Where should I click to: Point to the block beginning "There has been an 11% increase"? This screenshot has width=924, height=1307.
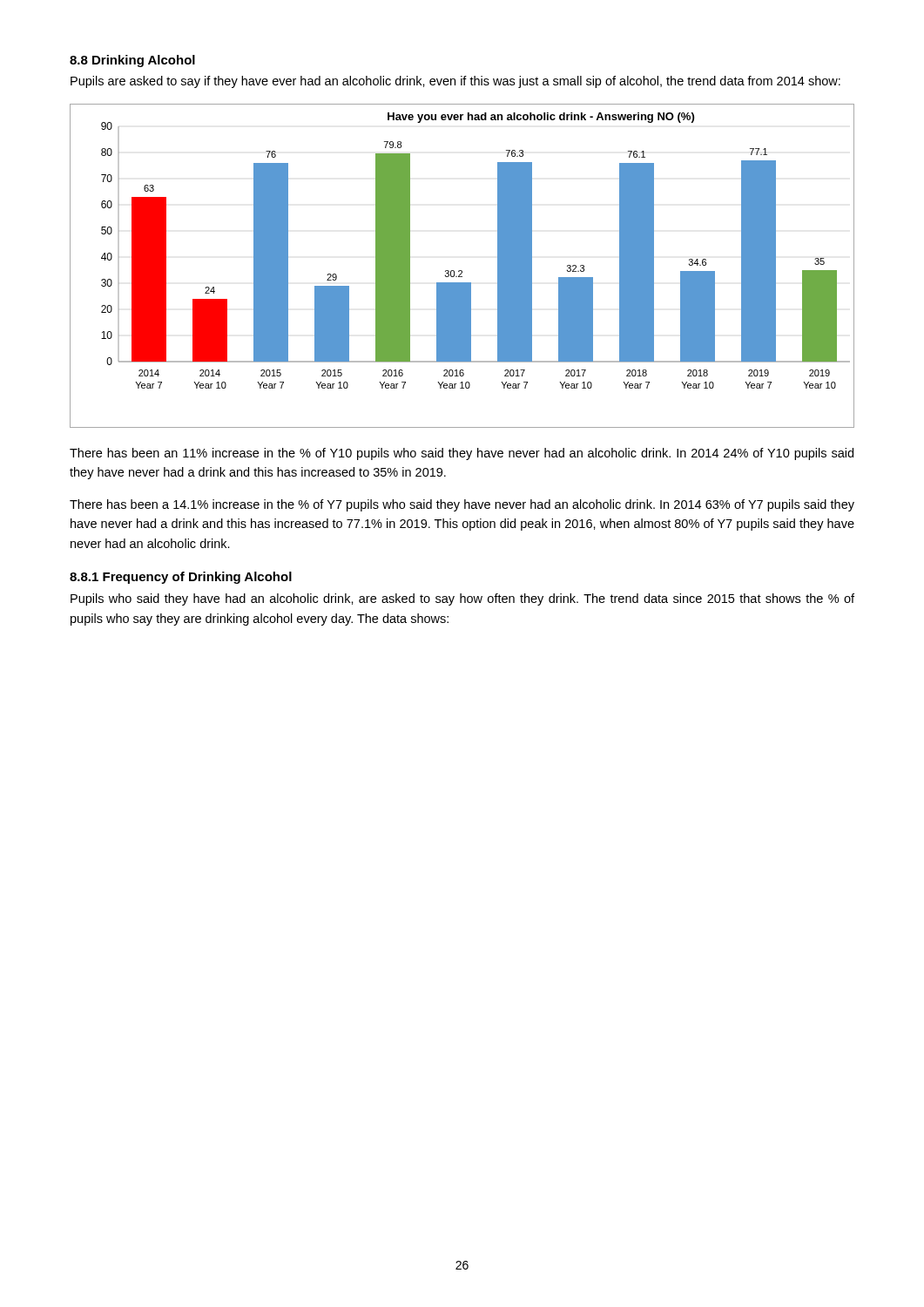[x=462, y=463]
